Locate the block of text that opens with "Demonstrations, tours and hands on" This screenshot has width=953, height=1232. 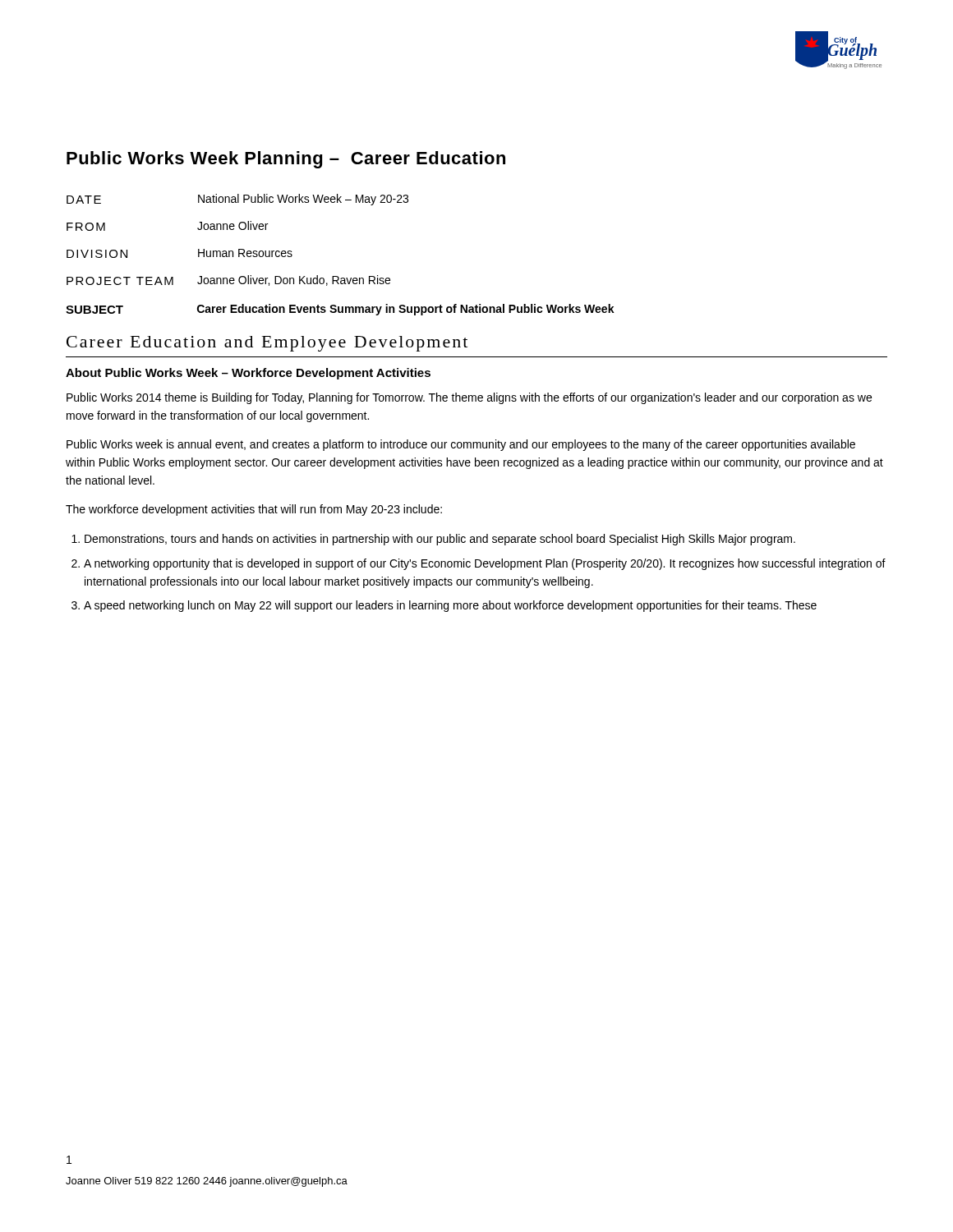440,539
